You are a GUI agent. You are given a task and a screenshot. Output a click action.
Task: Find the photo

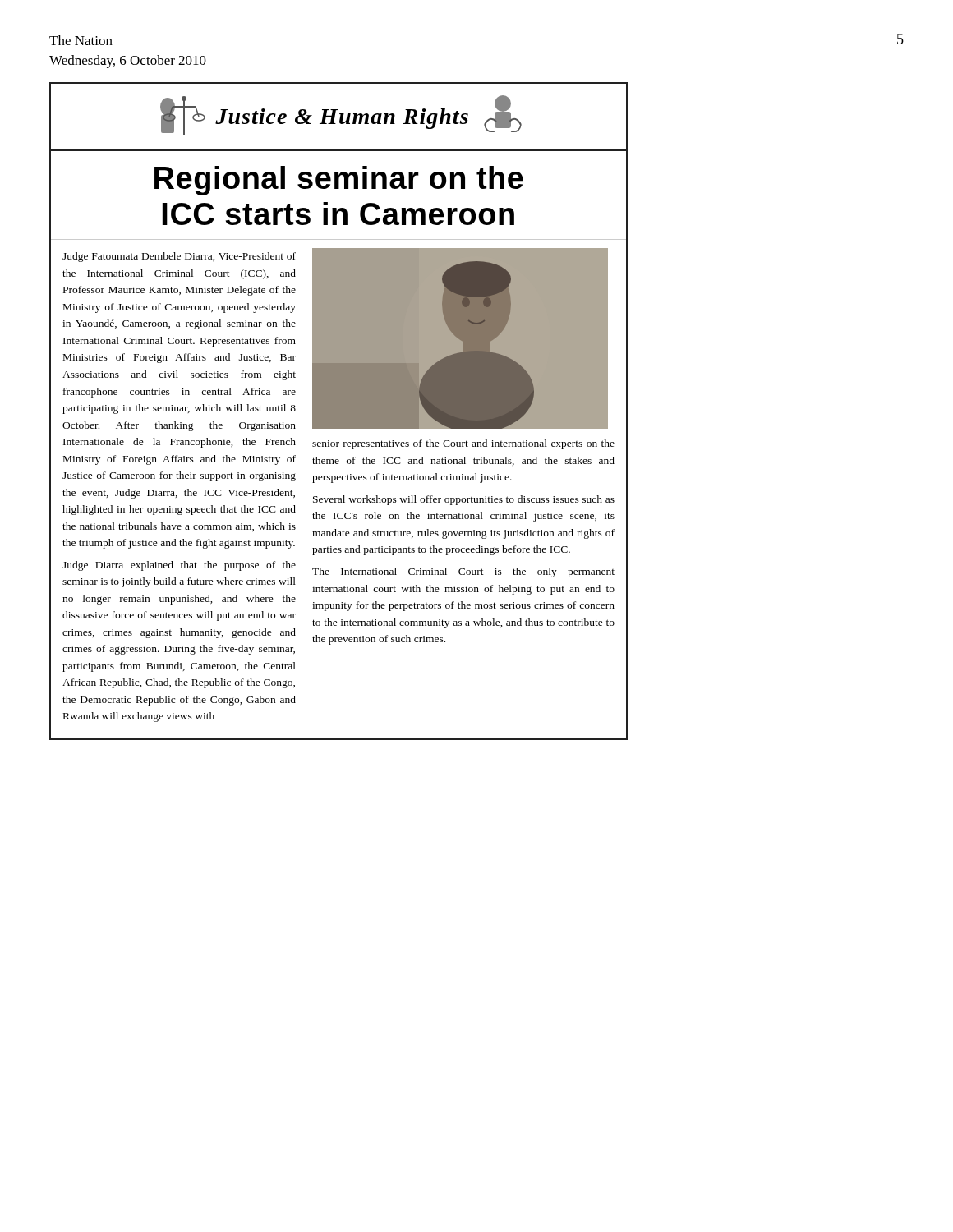click(x=463, y=339)
